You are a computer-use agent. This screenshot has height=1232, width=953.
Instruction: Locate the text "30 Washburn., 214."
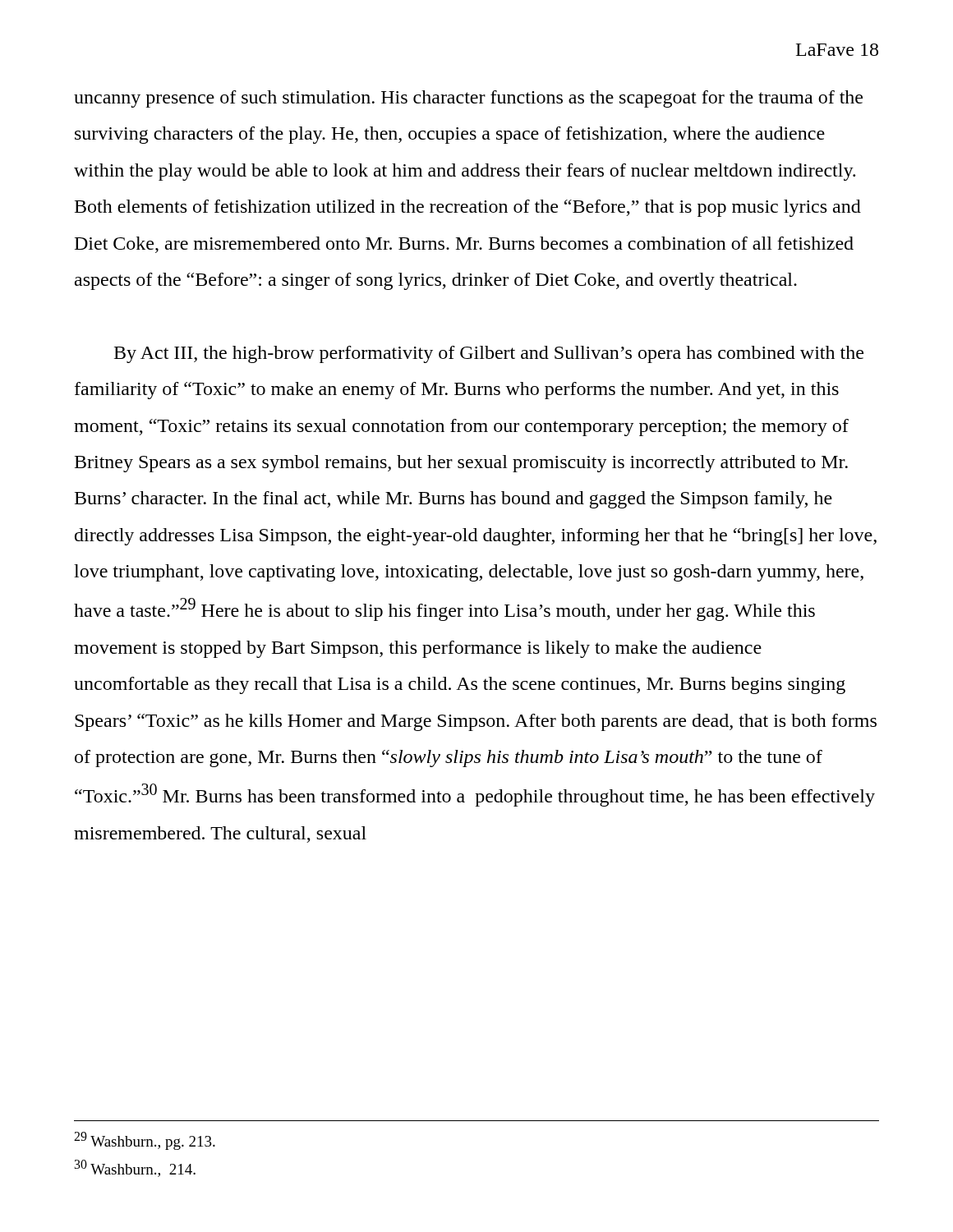click(135, 1168)
